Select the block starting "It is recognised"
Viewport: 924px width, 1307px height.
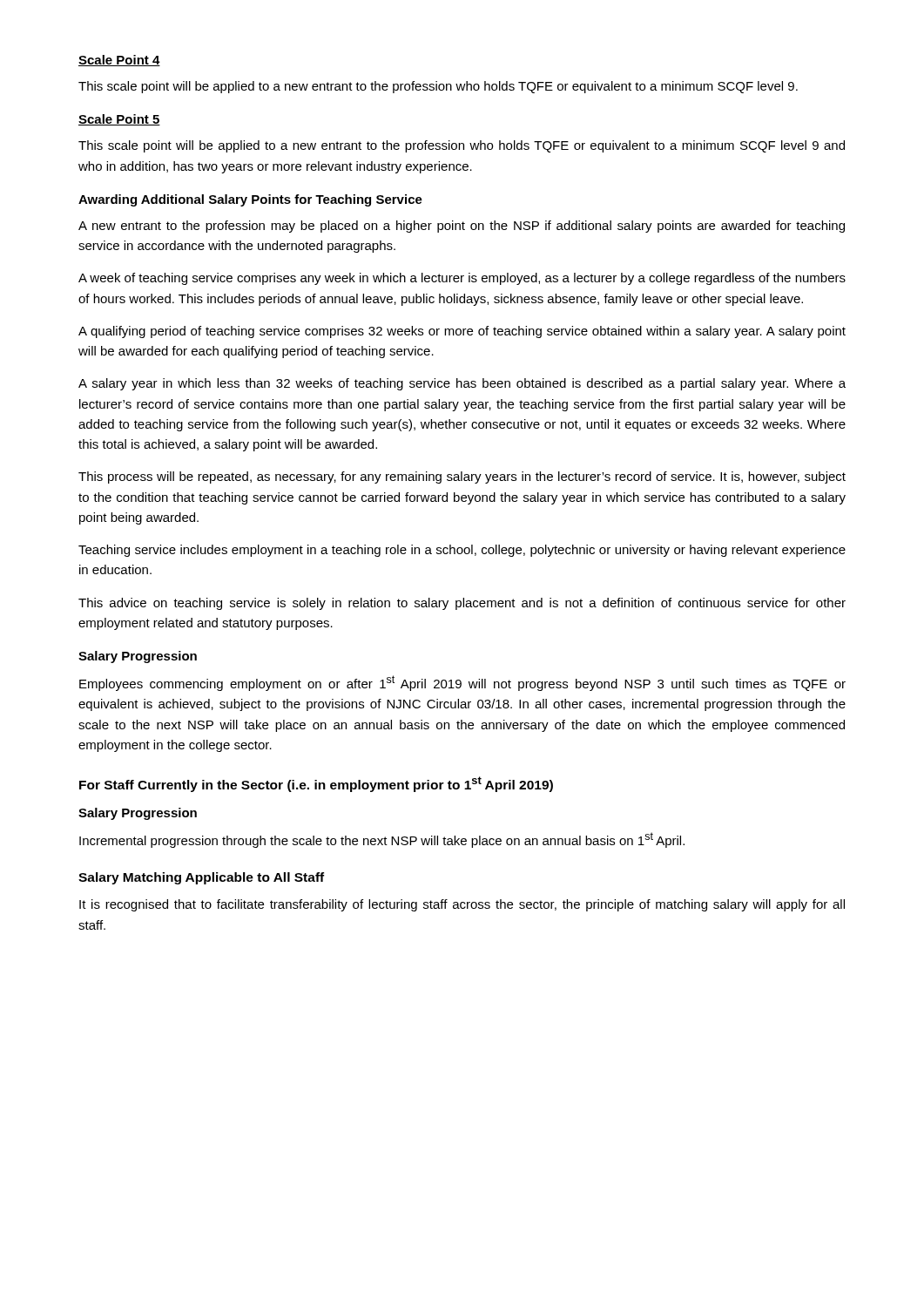(x=462, y=915)
